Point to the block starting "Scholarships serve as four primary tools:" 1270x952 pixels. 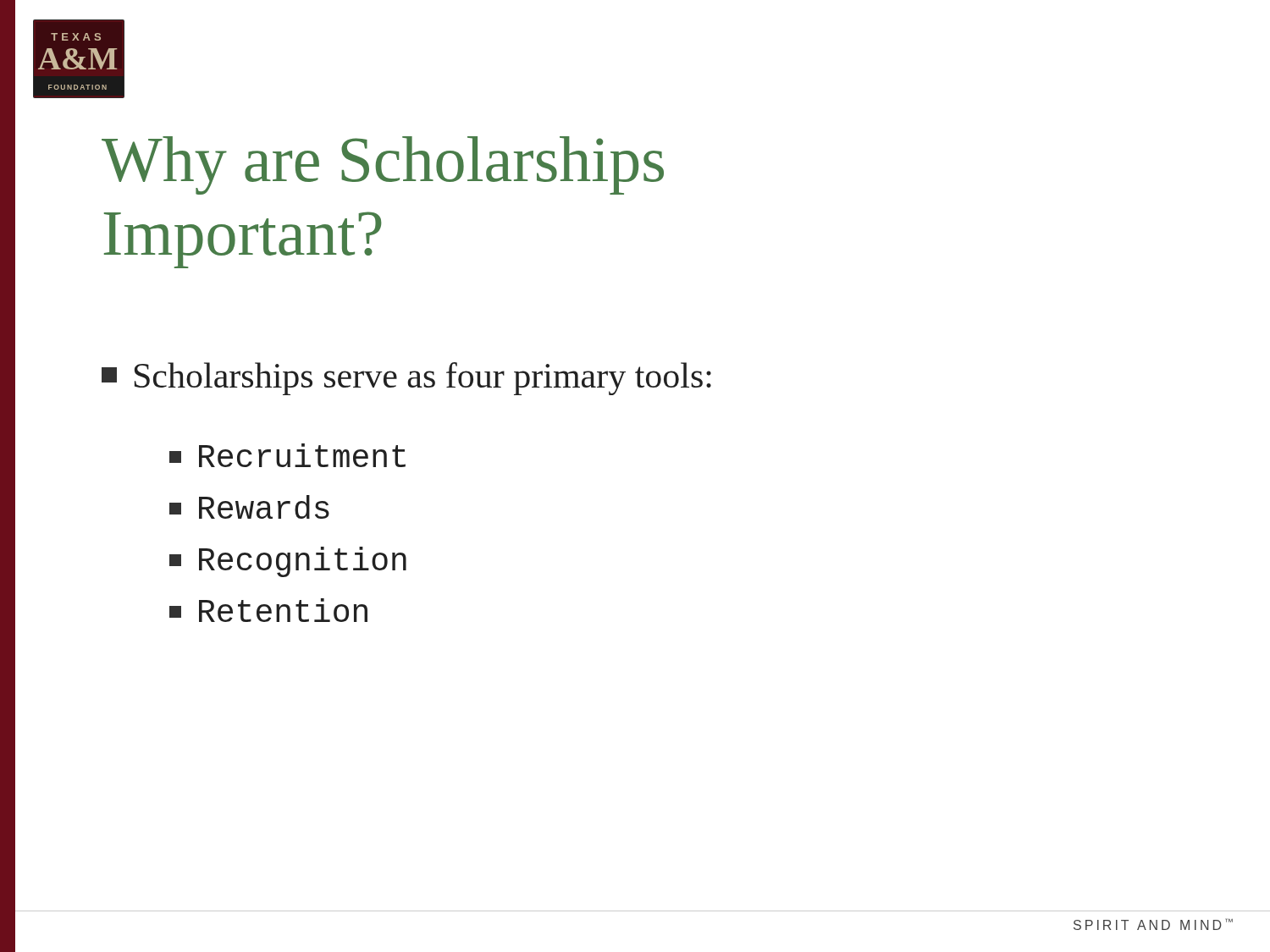[x=408, y=376]
